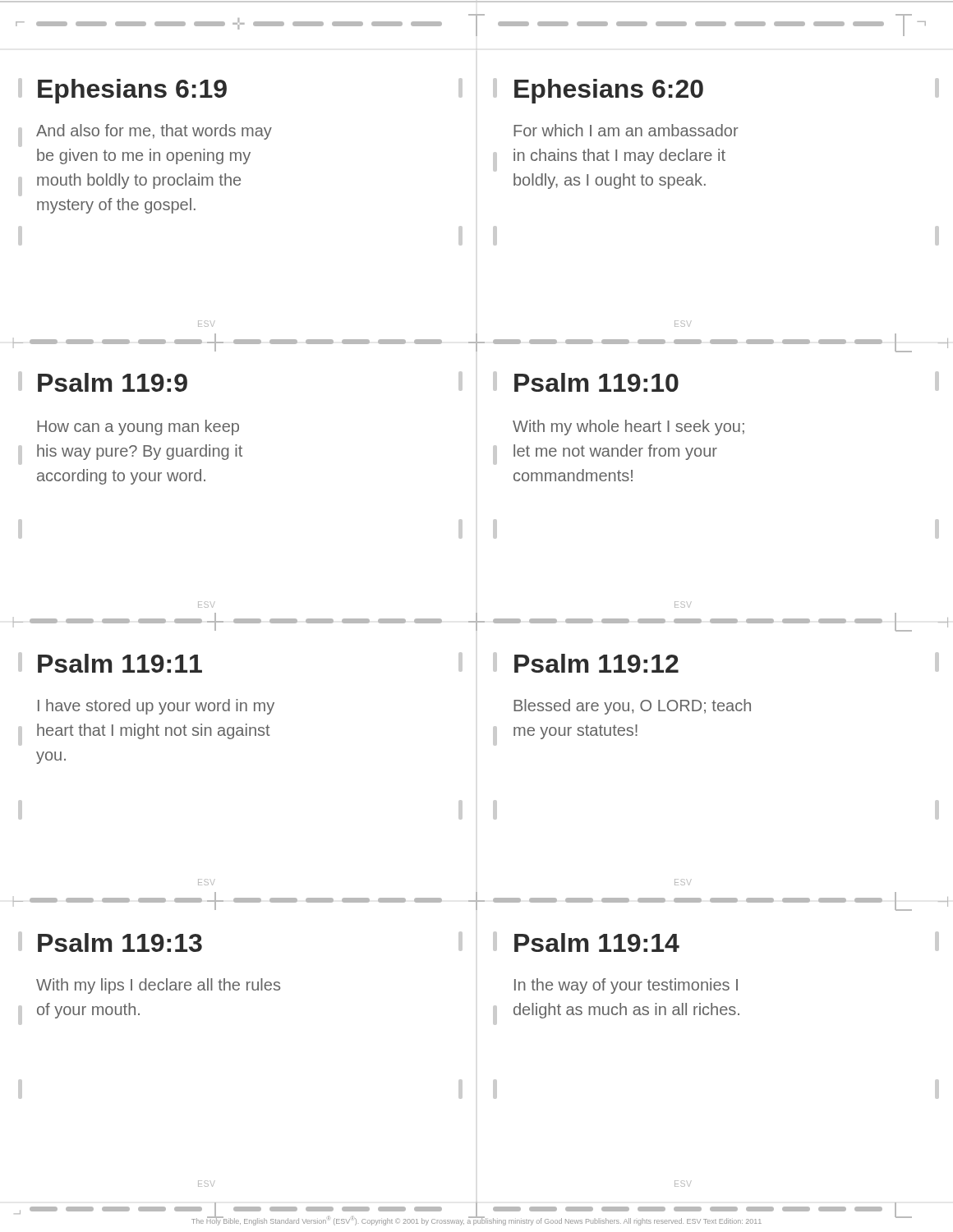
Task: Find the block starting "Psalm 119:11"
Action: coord(119,664)
